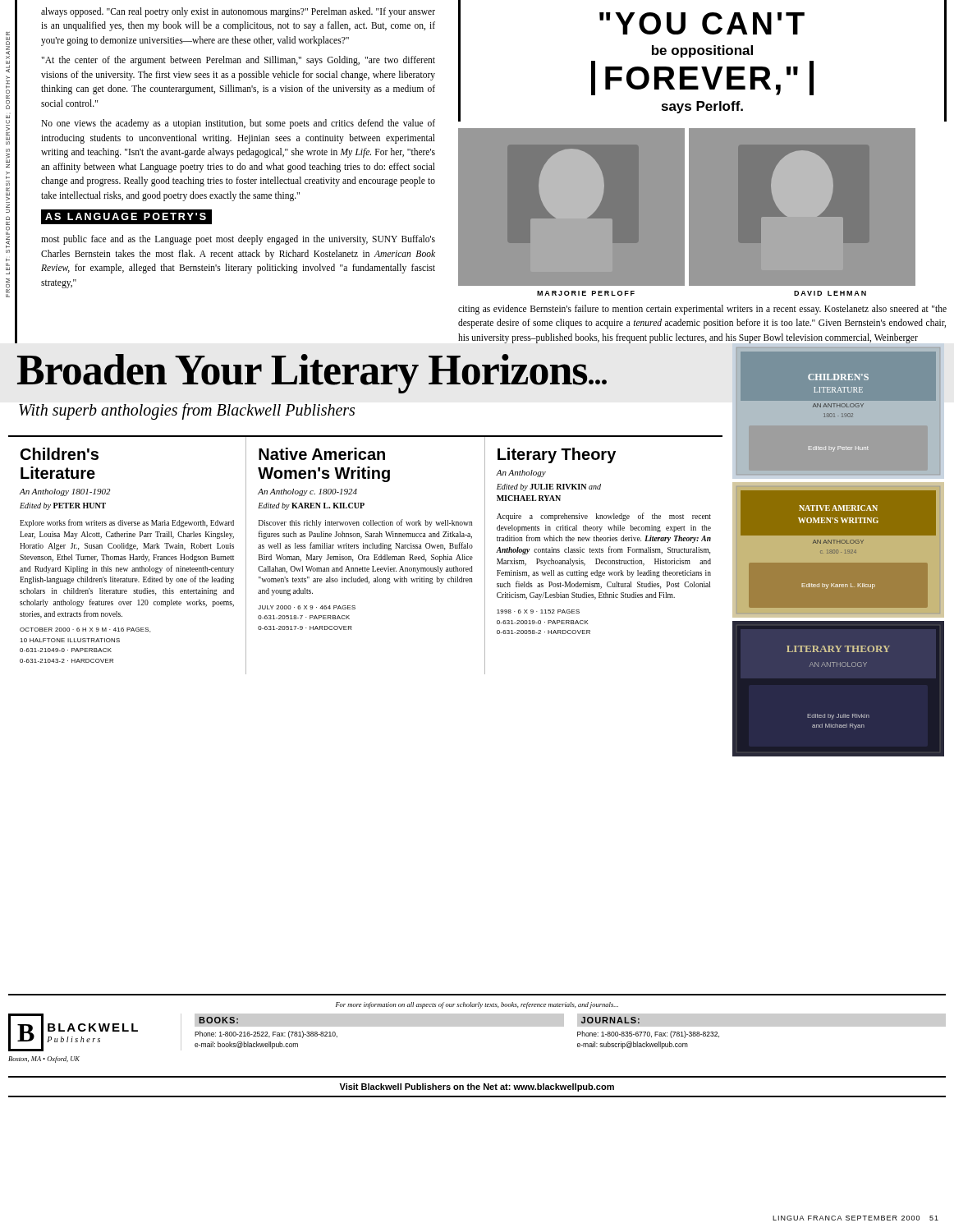Screen dimensions: 1232x954
Task: Point to the block beginning "Native AmericanWomen's Writing An Anthology c. 1800-1924"
Action: pyautogui.click(x=365, y=539)
